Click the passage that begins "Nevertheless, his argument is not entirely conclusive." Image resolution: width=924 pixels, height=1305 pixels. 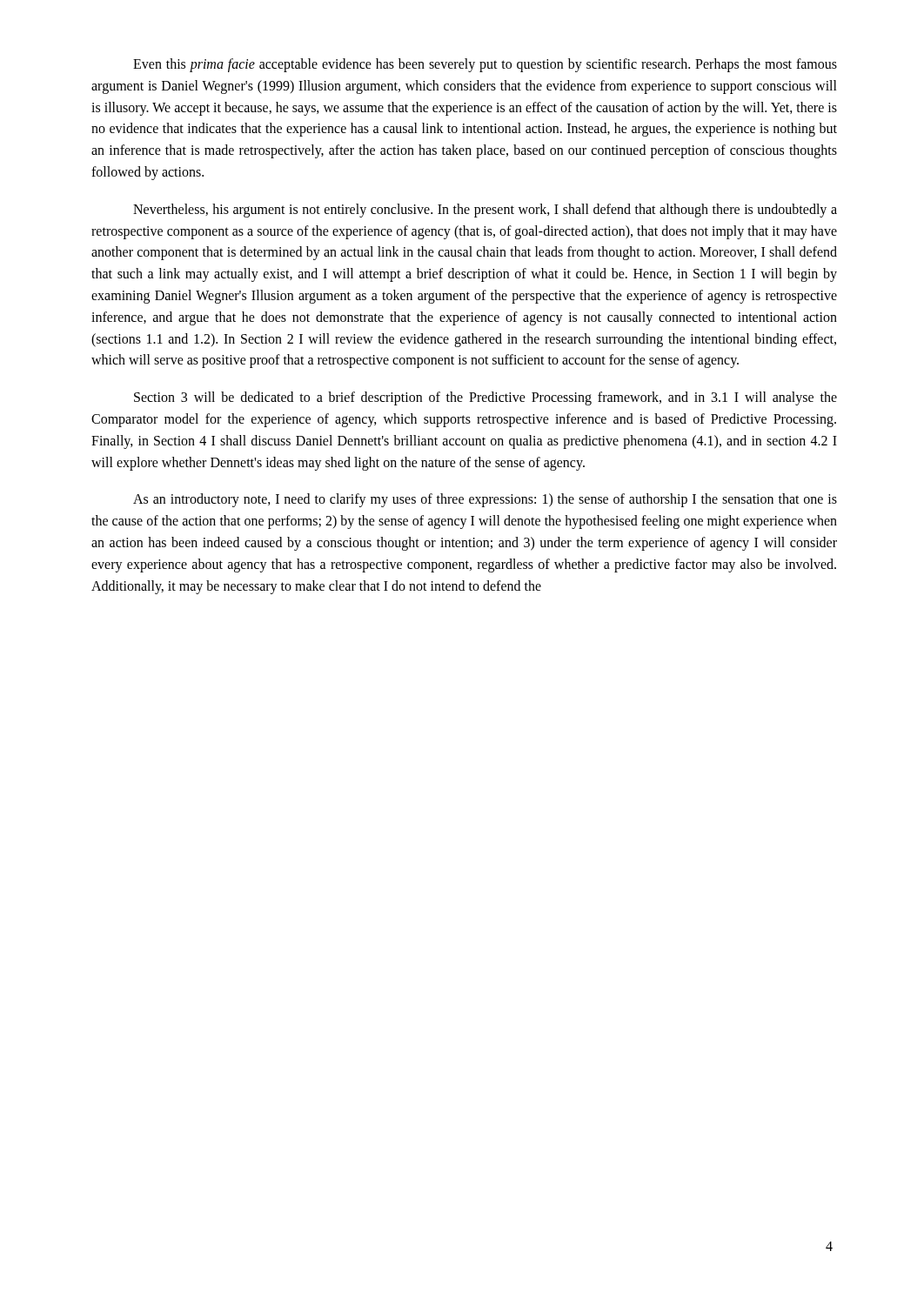(x=464, y=285)
